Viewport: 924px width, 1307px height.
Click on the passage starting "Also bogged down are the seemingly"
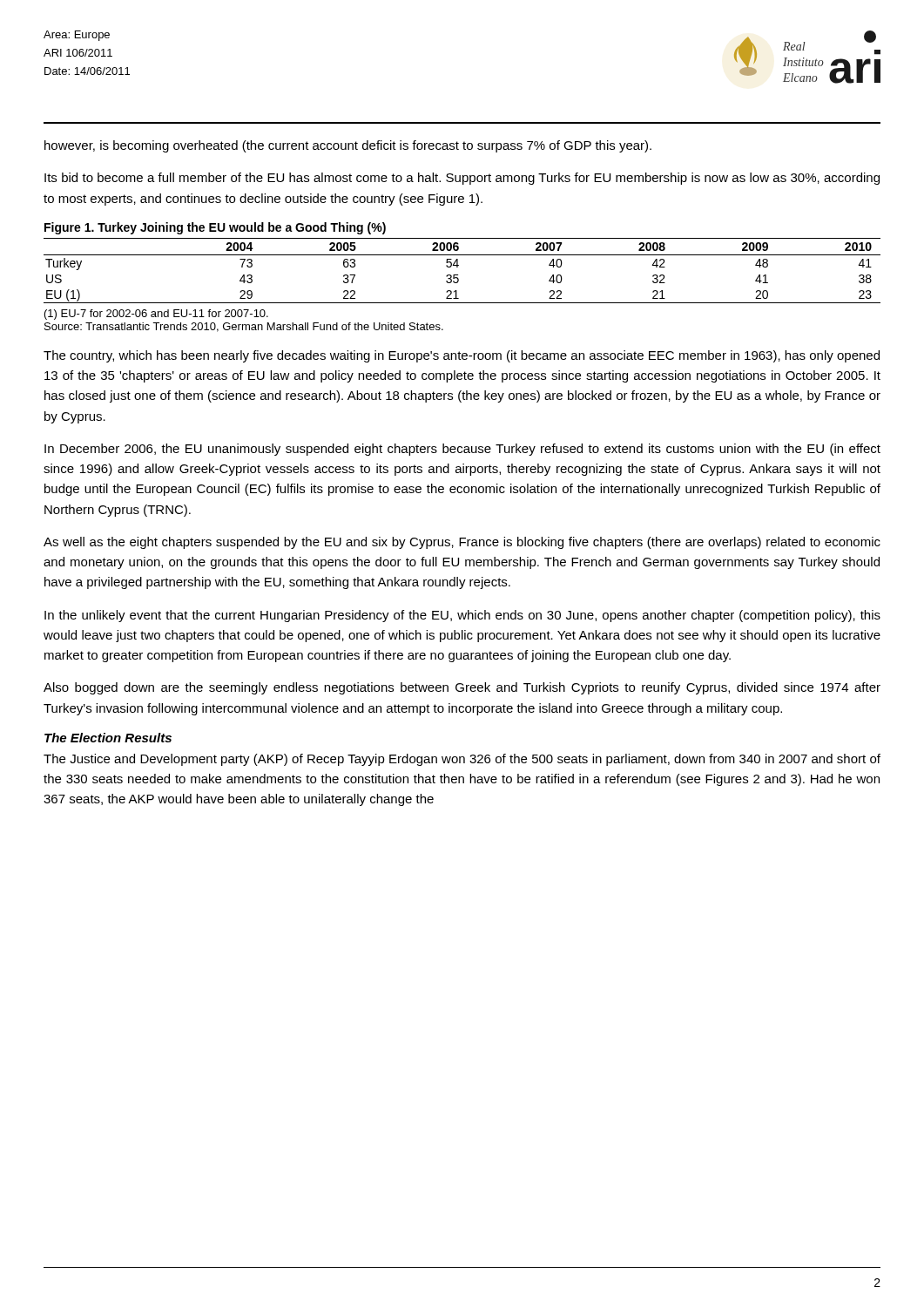462,697
